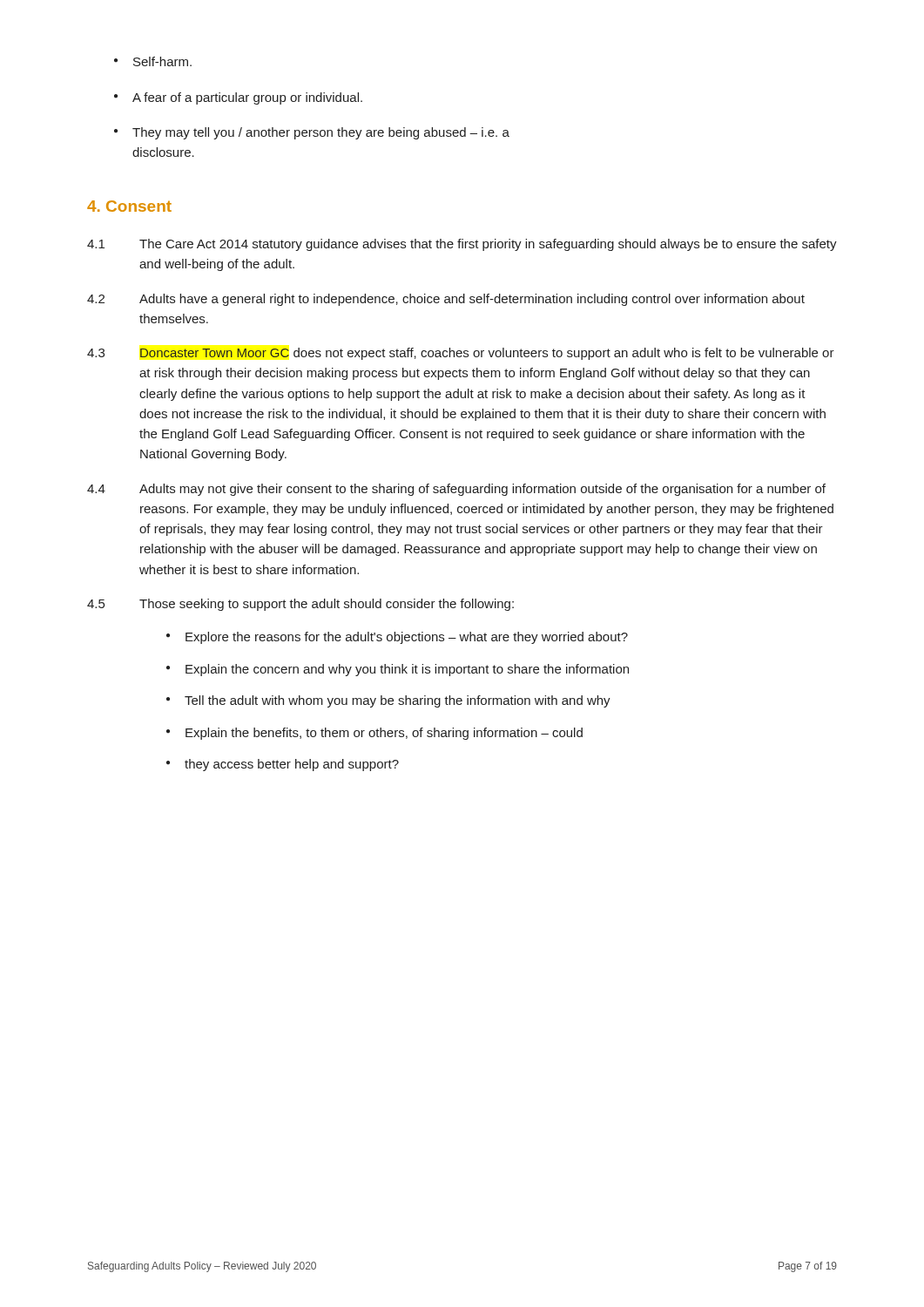Image resolution: width=924 pixels, height=1307 pixels.
Task: Locate the text block containing "5 Those seeking"
Action: (x=462, y=603)
